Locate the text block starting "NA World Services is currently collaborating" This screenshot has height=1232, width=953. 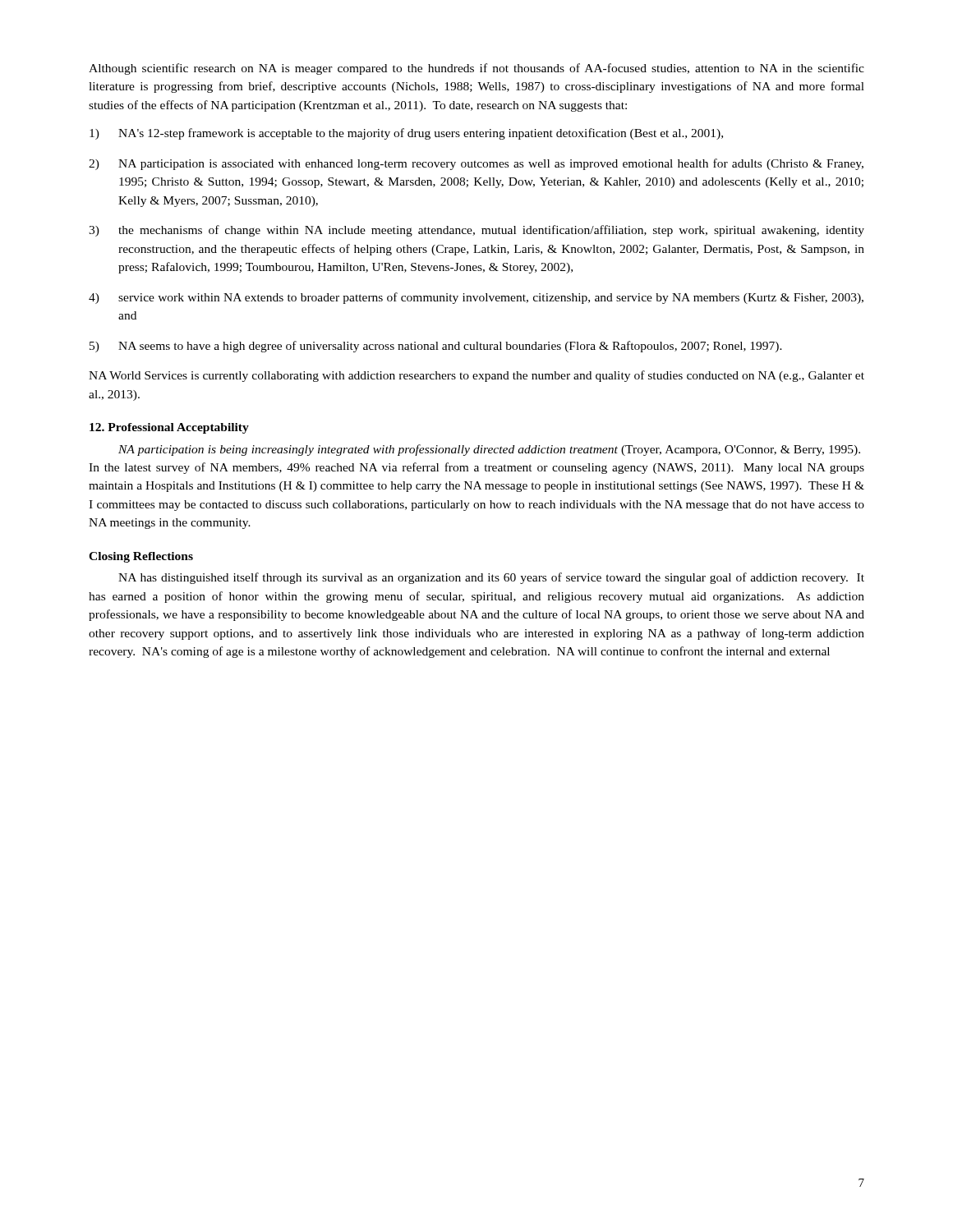476,385
